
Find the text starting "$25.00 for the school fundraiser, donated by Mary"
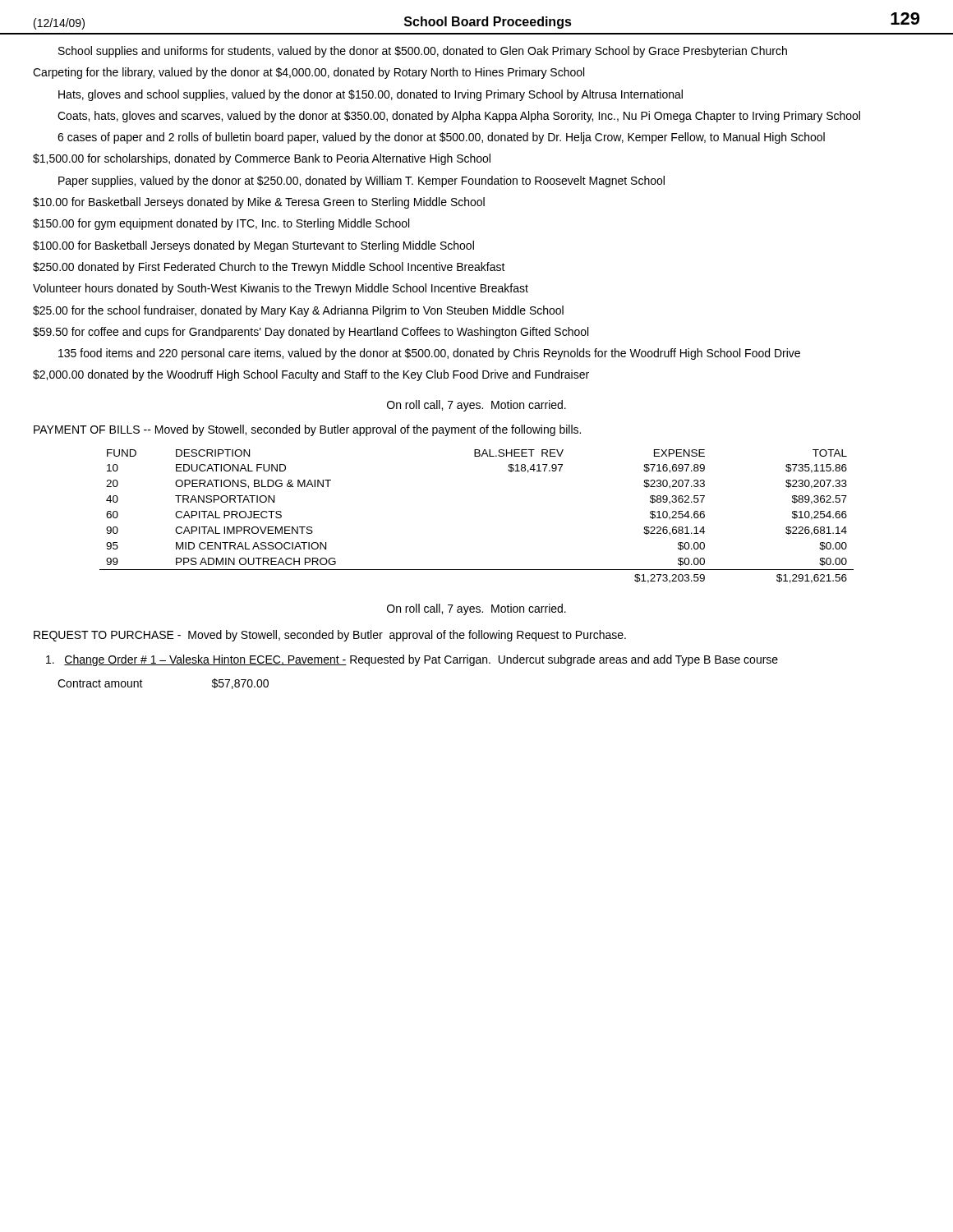click(299, 310)
